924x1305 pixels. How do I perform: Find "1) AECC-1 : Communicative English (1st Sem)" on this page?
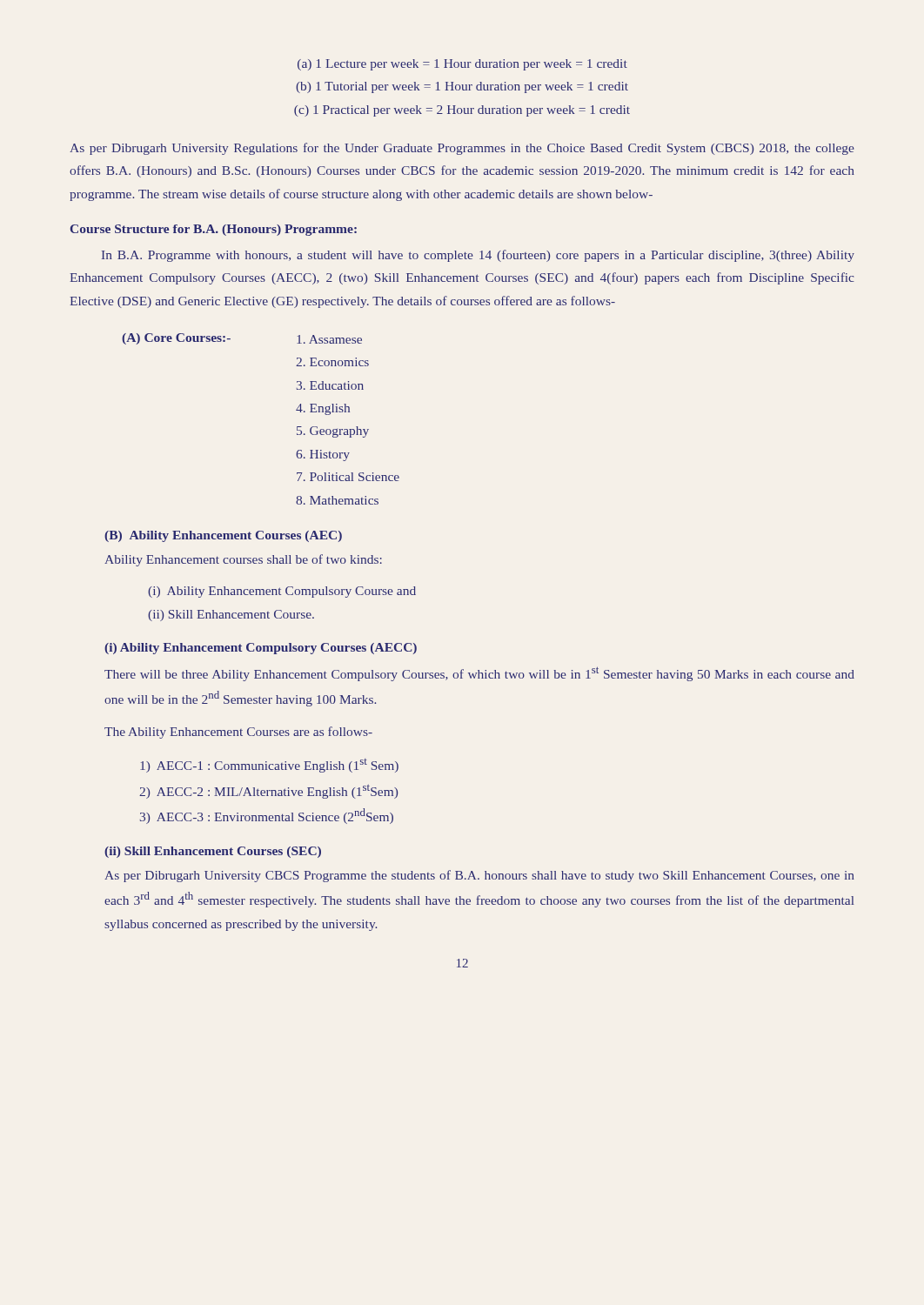coord(269,764)
